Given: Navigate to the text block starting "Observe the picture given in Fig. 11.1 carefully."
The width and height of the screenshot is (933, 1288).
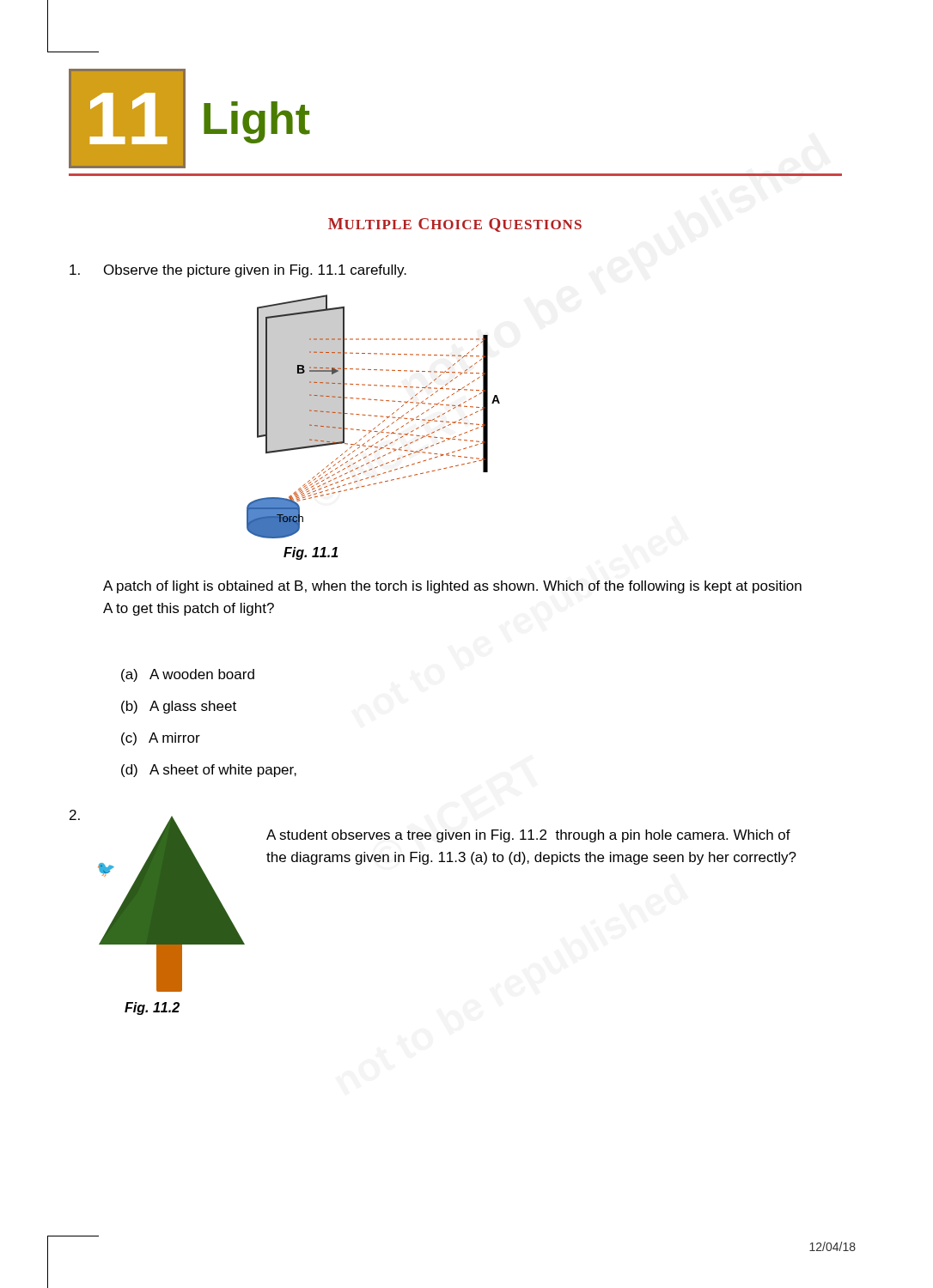Looking at the screenshot, I should (255, 270).
